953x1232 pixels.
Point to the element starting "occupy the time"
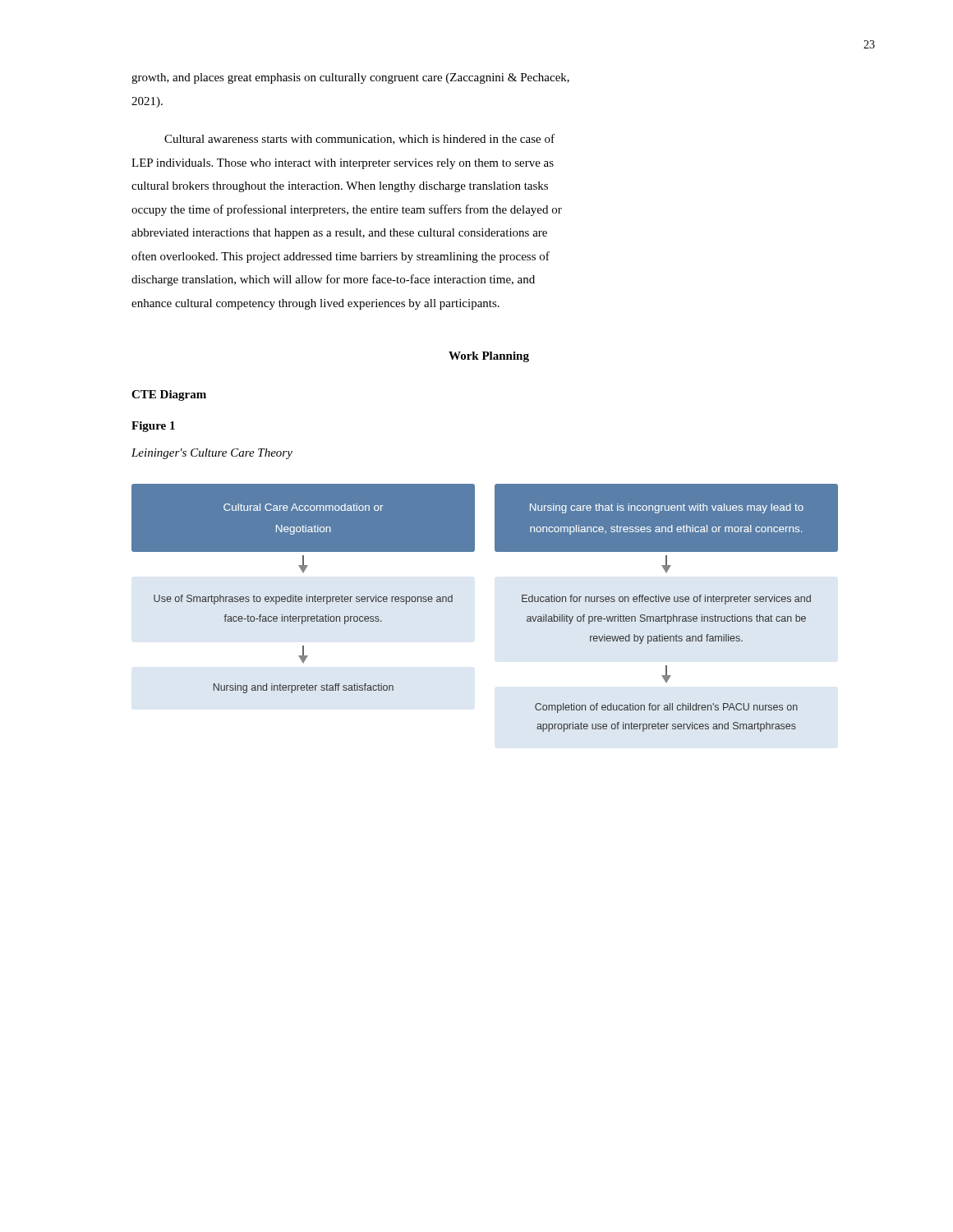pos(347,209)
